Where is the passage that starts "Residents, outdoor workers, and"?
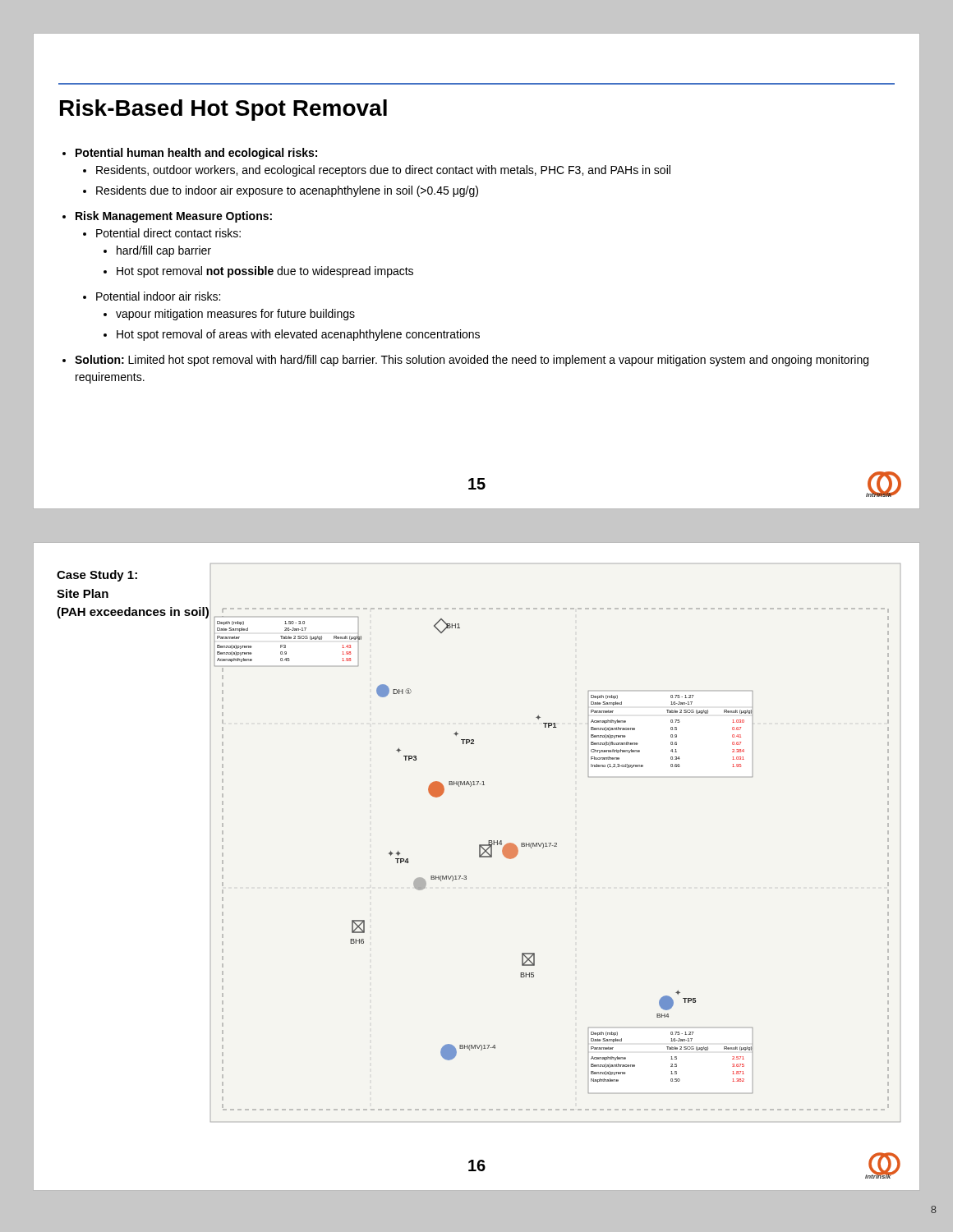Image resolution: width=953 pixels, height=1232 pixels. [x=383, y=170]
